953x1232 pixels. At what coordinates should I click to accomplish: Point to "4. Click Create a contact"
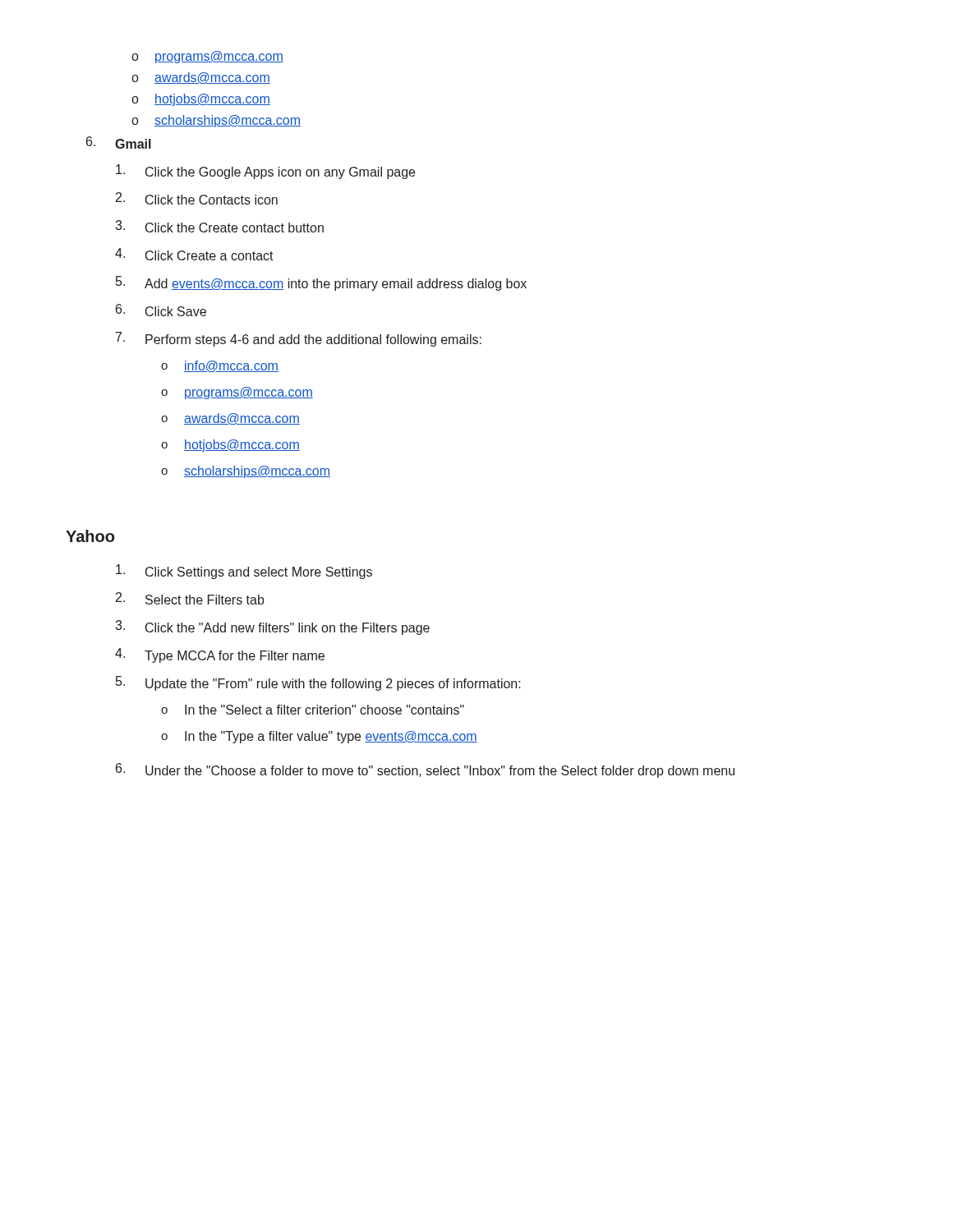pos(194,254)
